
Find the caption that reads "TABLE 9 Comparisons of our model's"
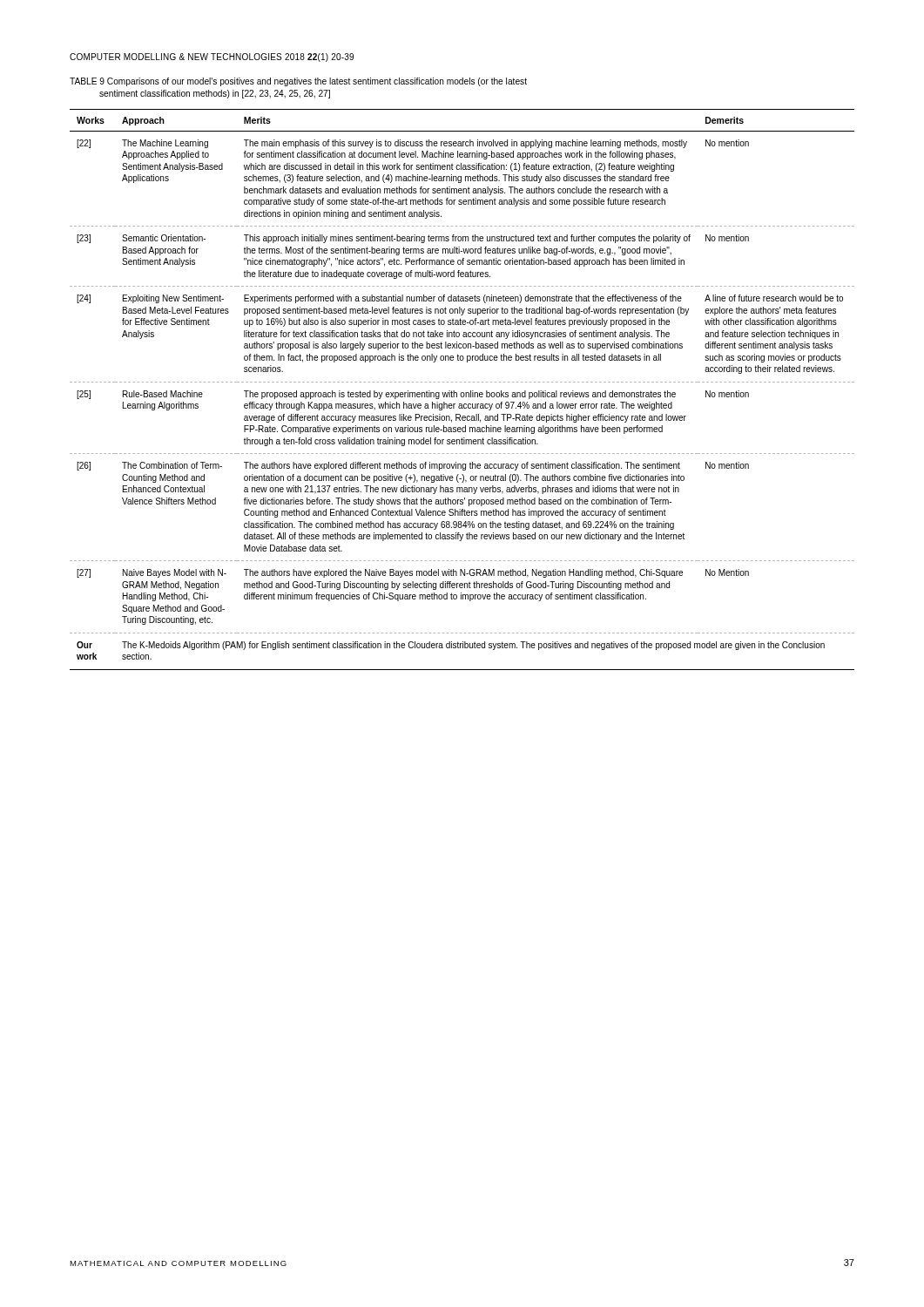point(298,88)
